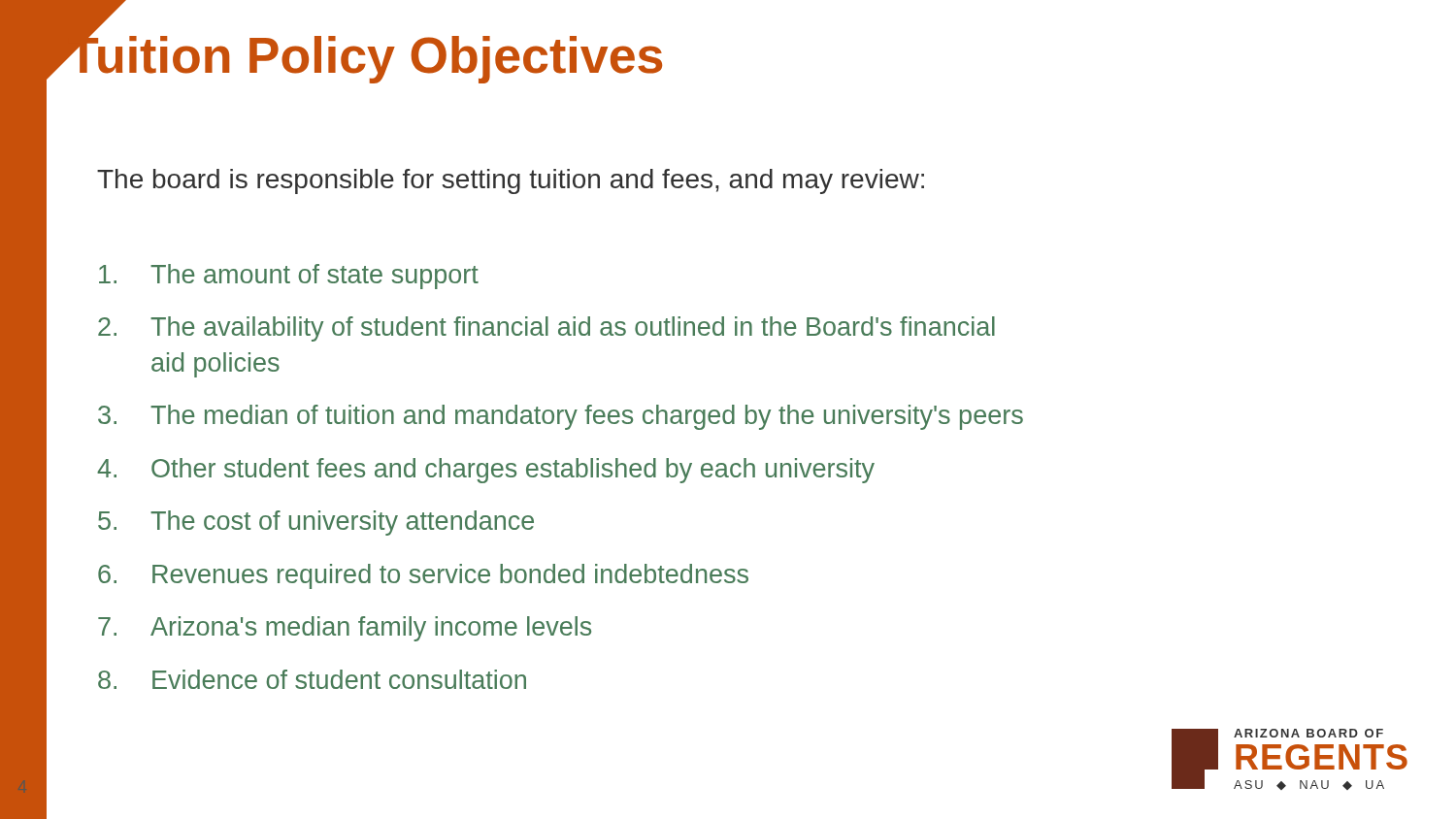1456x819 pixels.
Task: Where is the passage that starts "7. Arizona's median family"?
Action: pyautogui.click(x=345, y=627)
